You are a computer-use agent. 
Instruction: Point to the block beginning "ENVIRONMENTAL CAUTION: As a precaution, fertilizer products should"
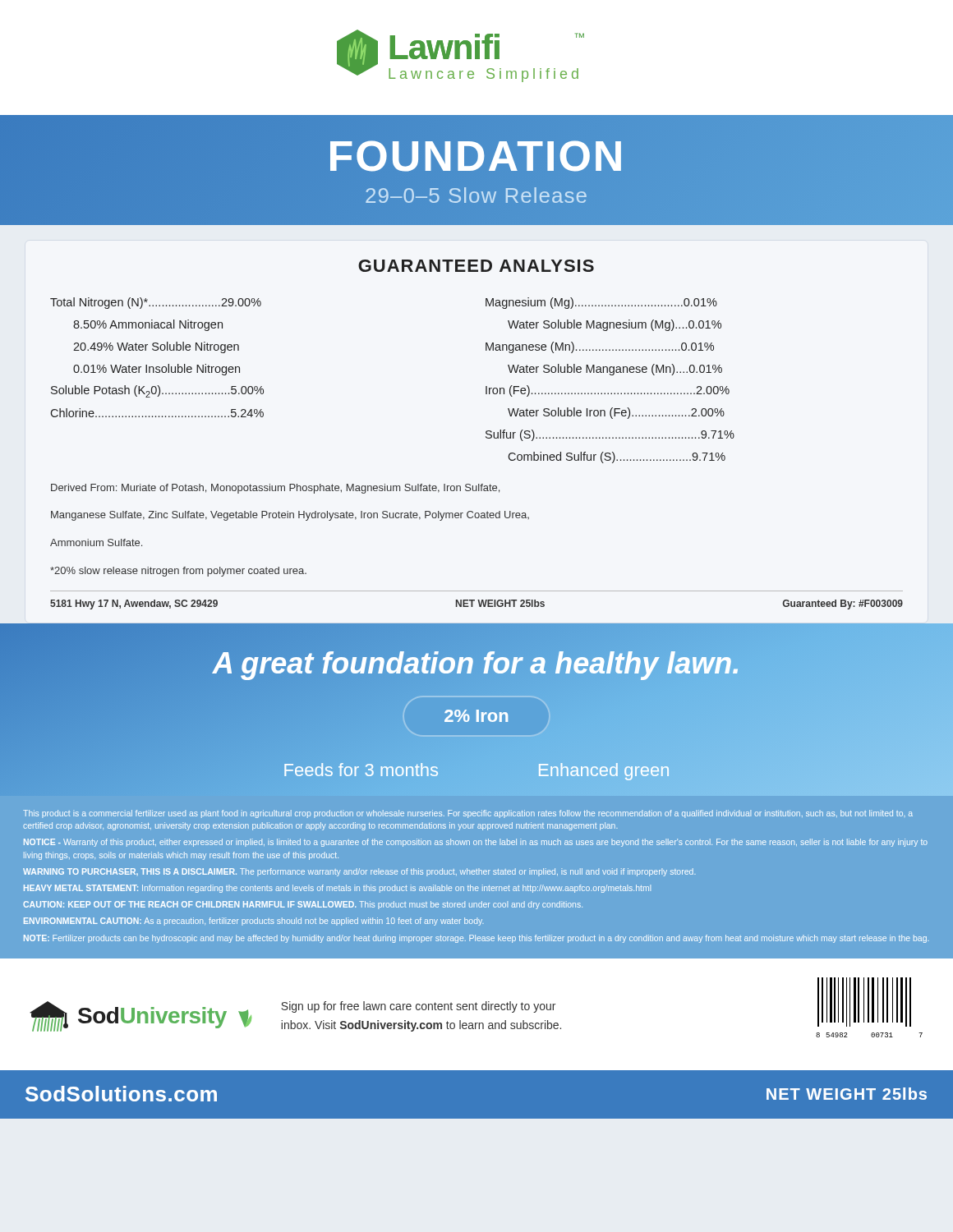254,921
